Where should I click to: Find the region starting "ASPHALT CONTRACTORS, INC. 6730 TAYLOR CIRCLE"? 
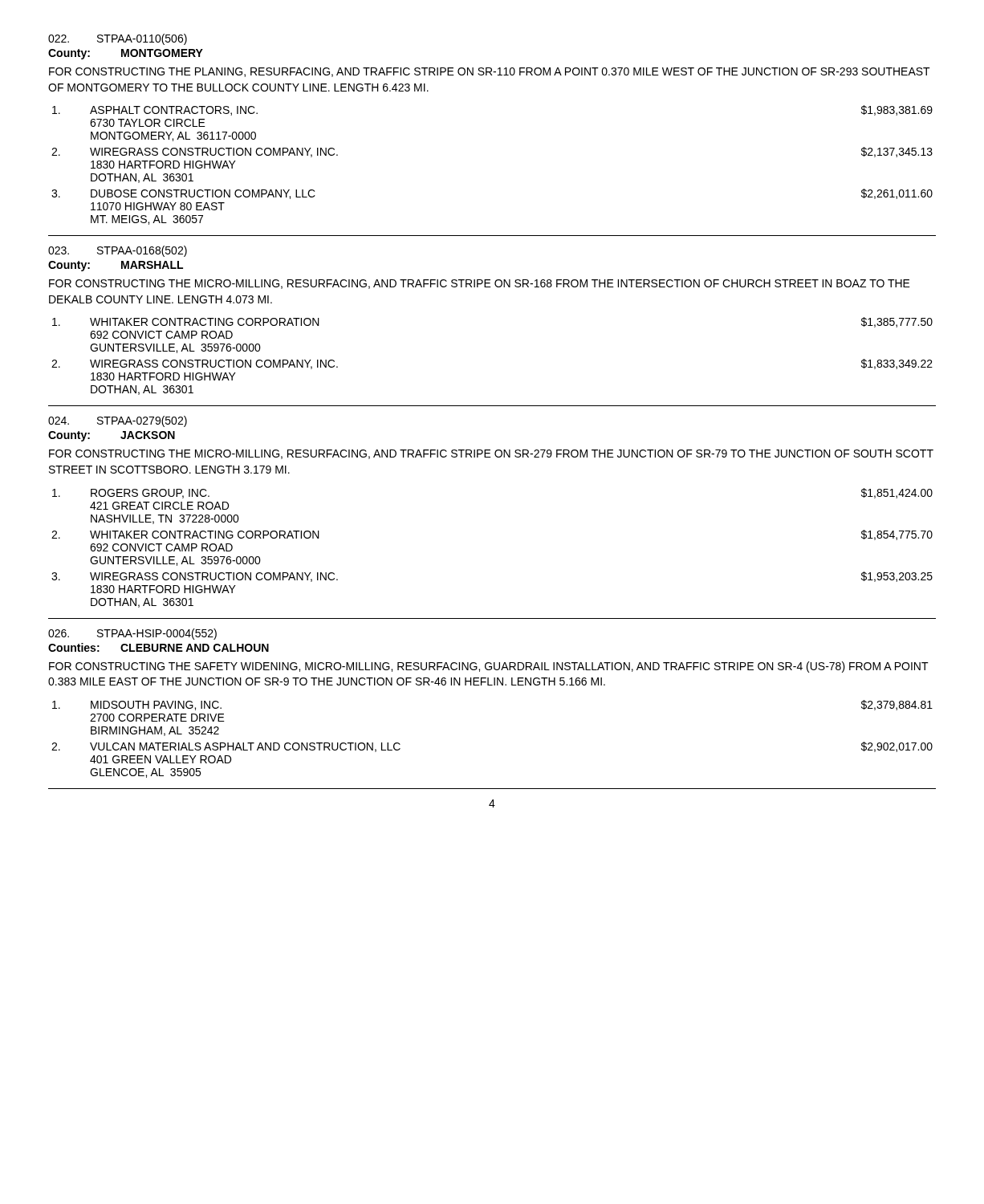pos(171,110)
